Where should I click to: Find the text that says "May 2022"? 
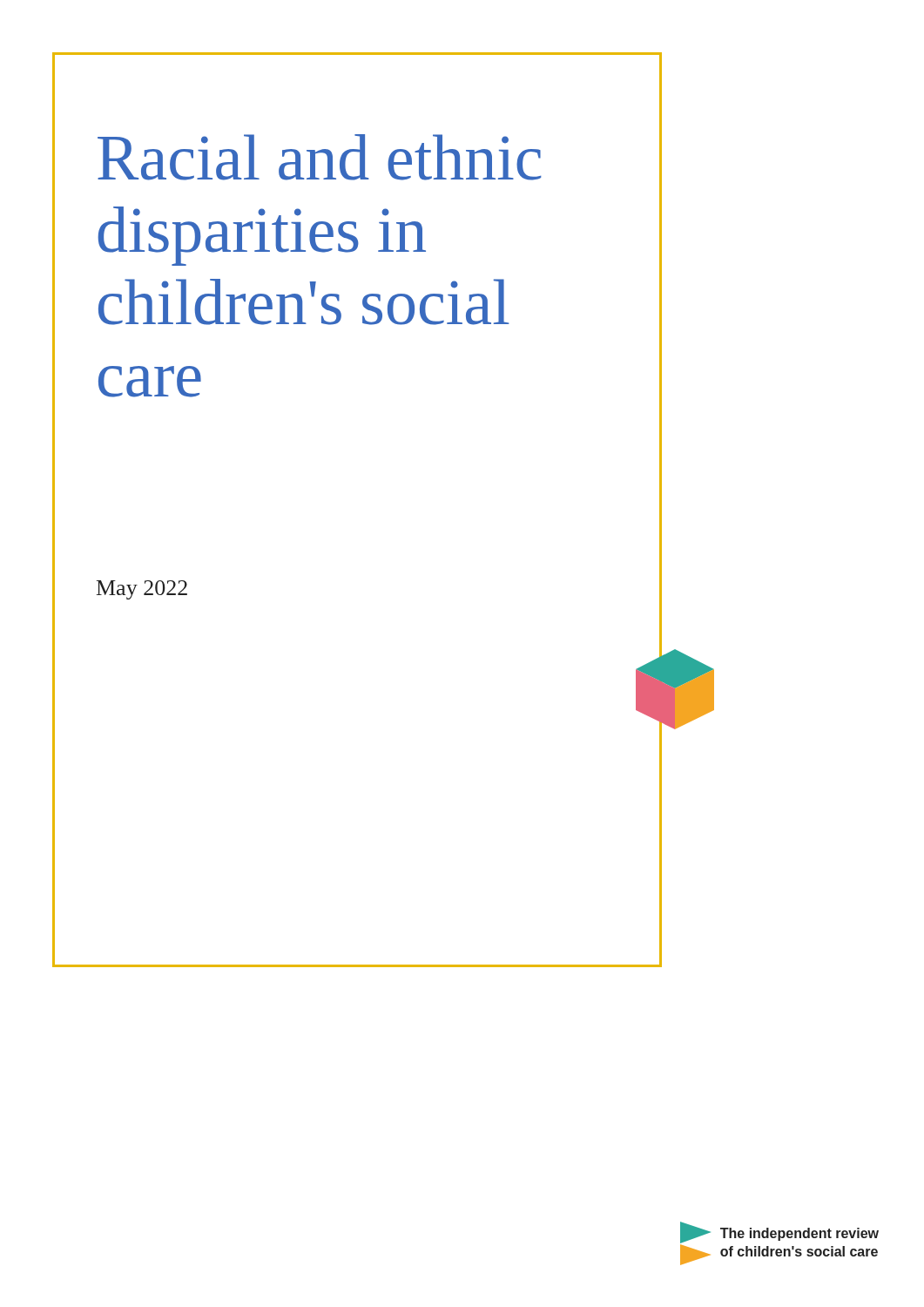click(142, 588)
